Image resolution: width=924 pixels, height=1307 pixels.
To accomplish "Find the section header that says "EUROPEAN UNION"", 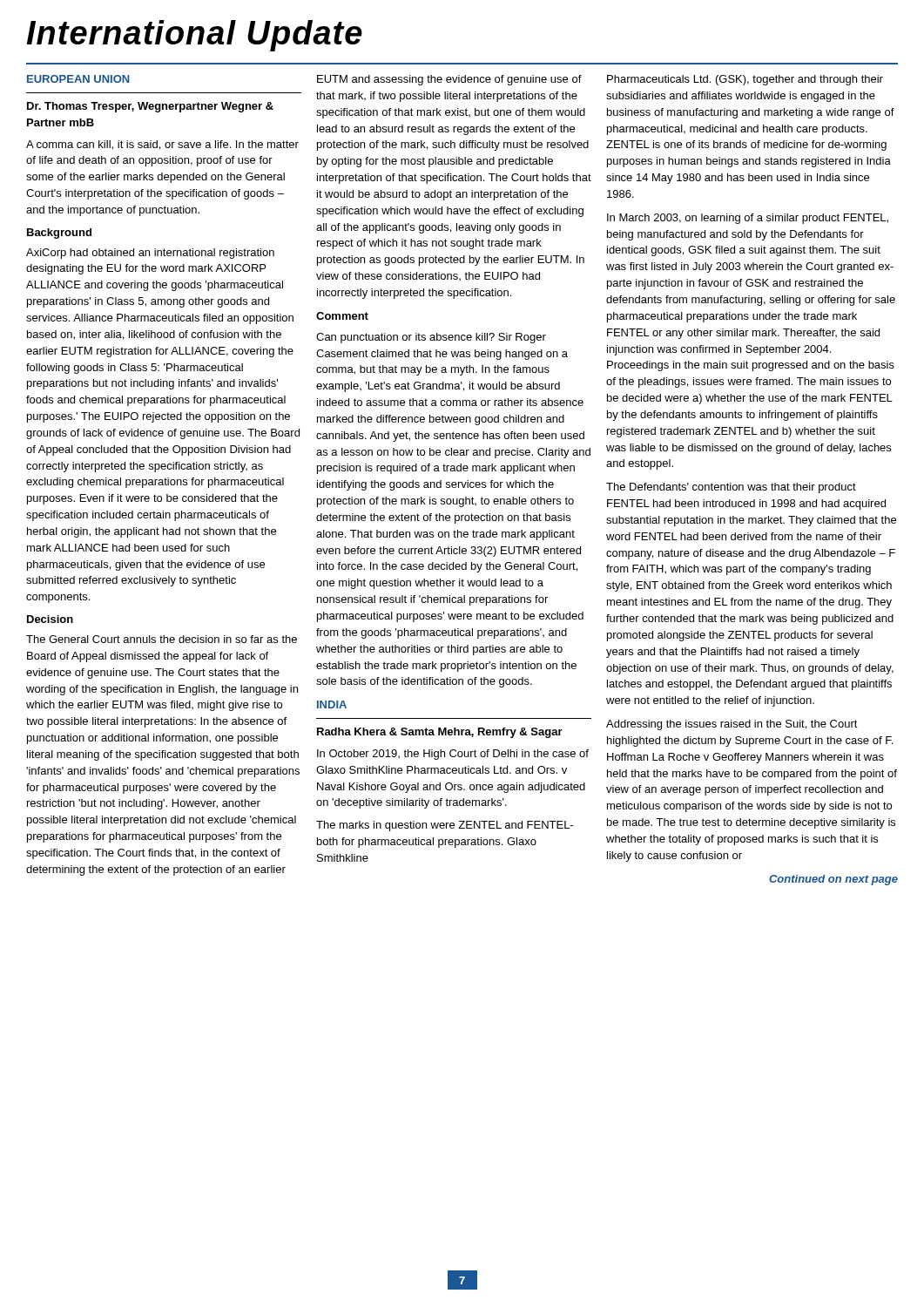I will point(78,79).
